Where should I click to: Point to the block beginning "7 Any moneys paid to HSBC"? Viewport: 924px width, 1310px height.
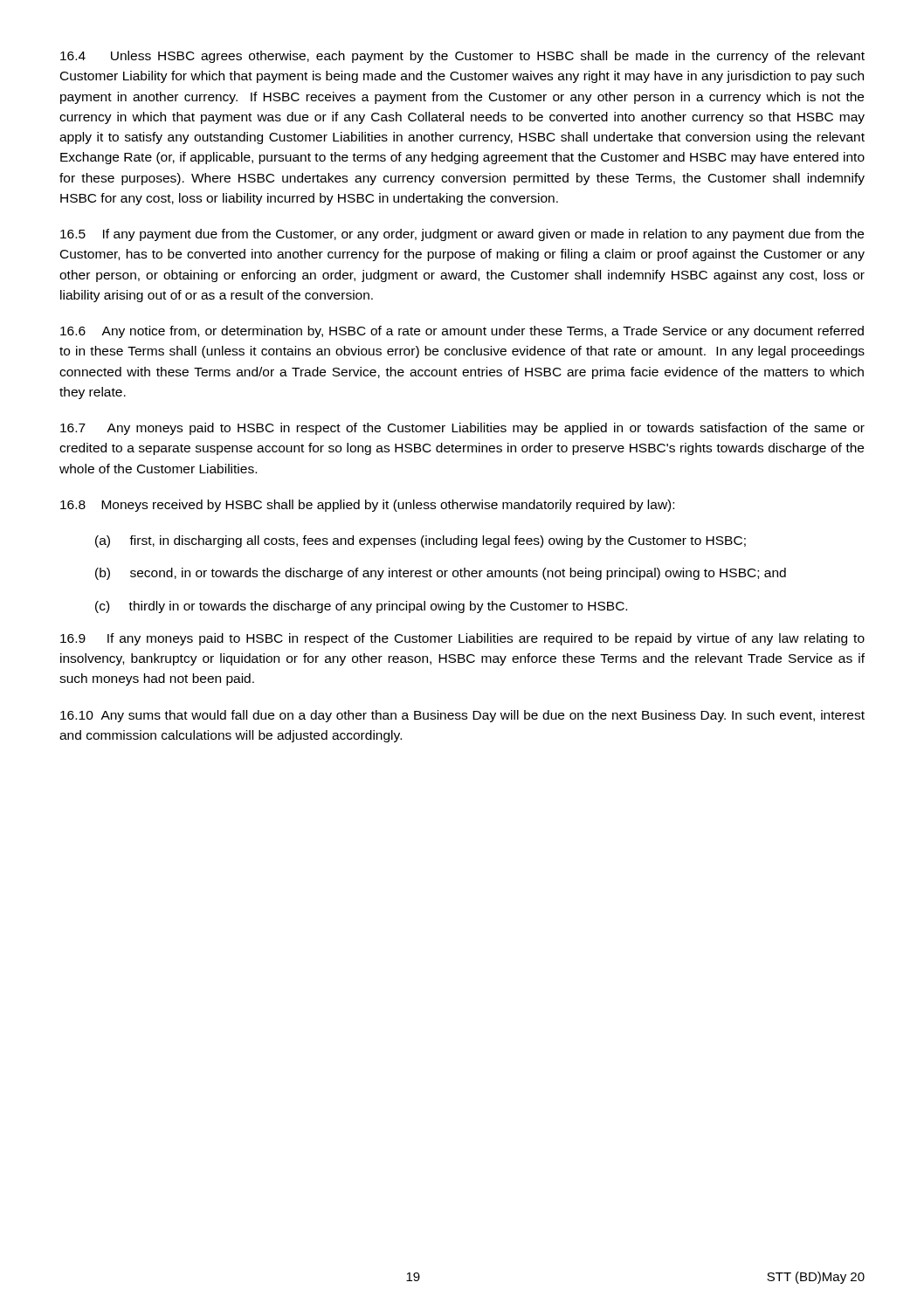click(x=462, y=448)
